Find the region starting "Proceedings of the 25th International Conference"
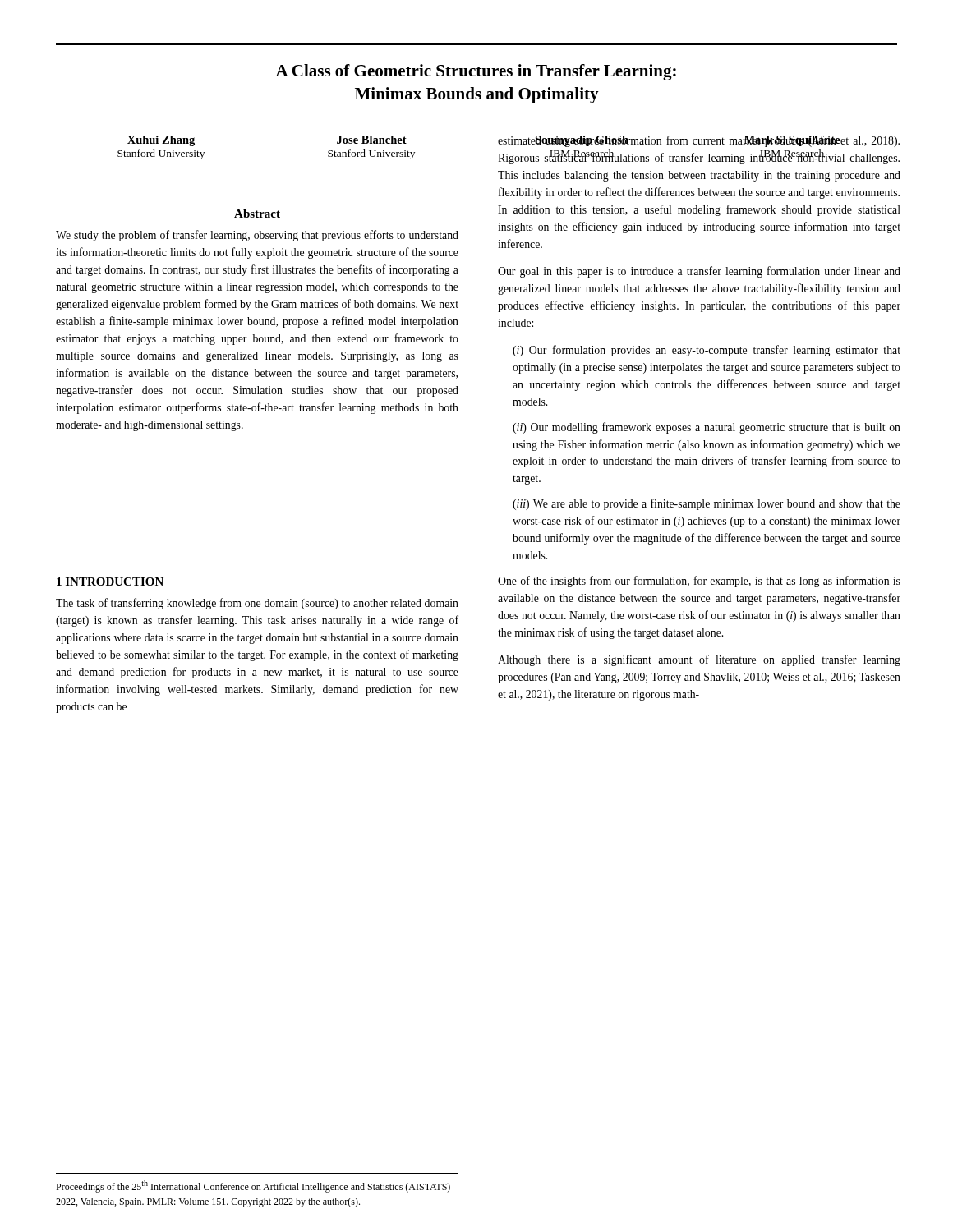 [x=253, y=1193]
